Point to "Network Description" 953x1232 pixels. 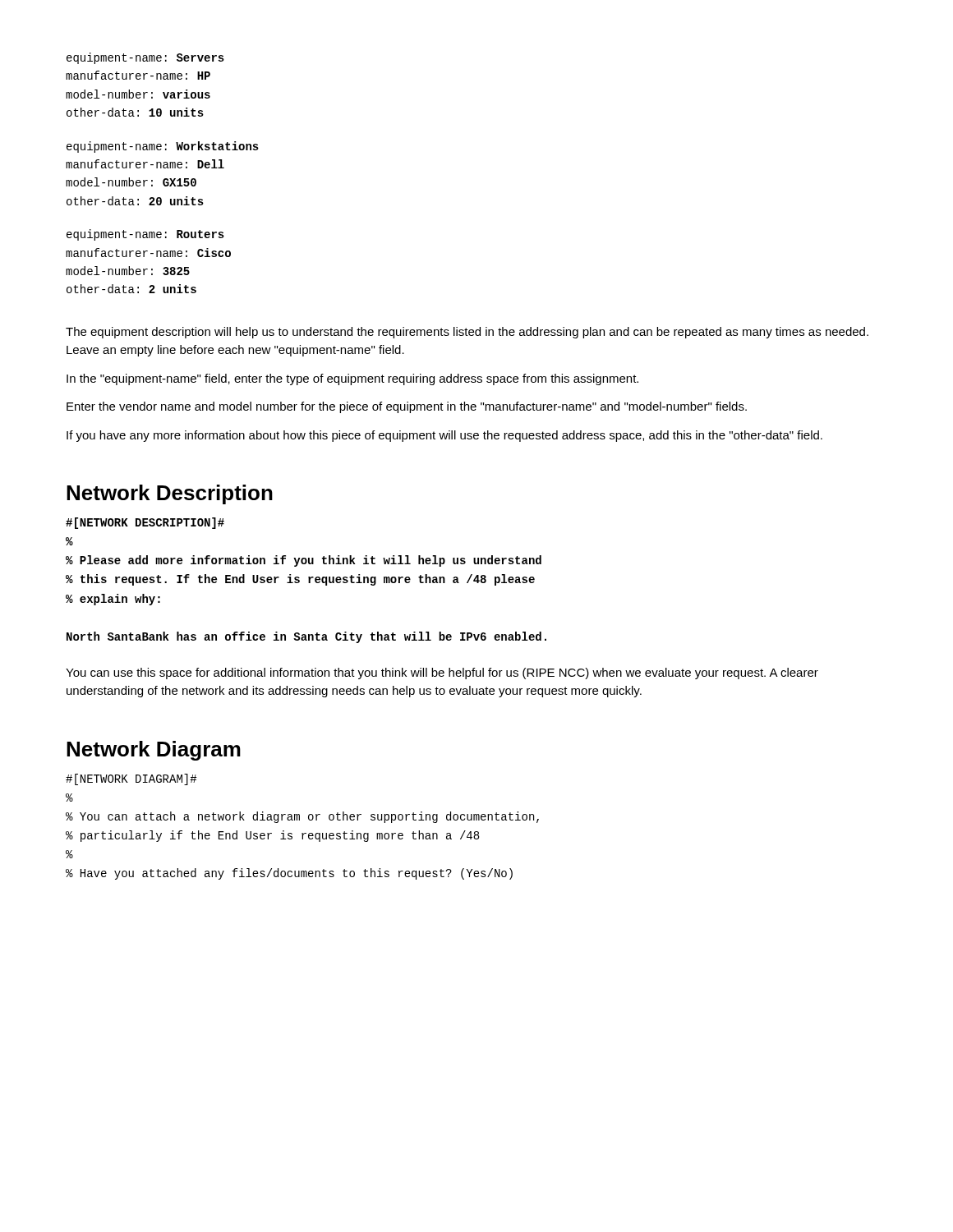[170, 493]
